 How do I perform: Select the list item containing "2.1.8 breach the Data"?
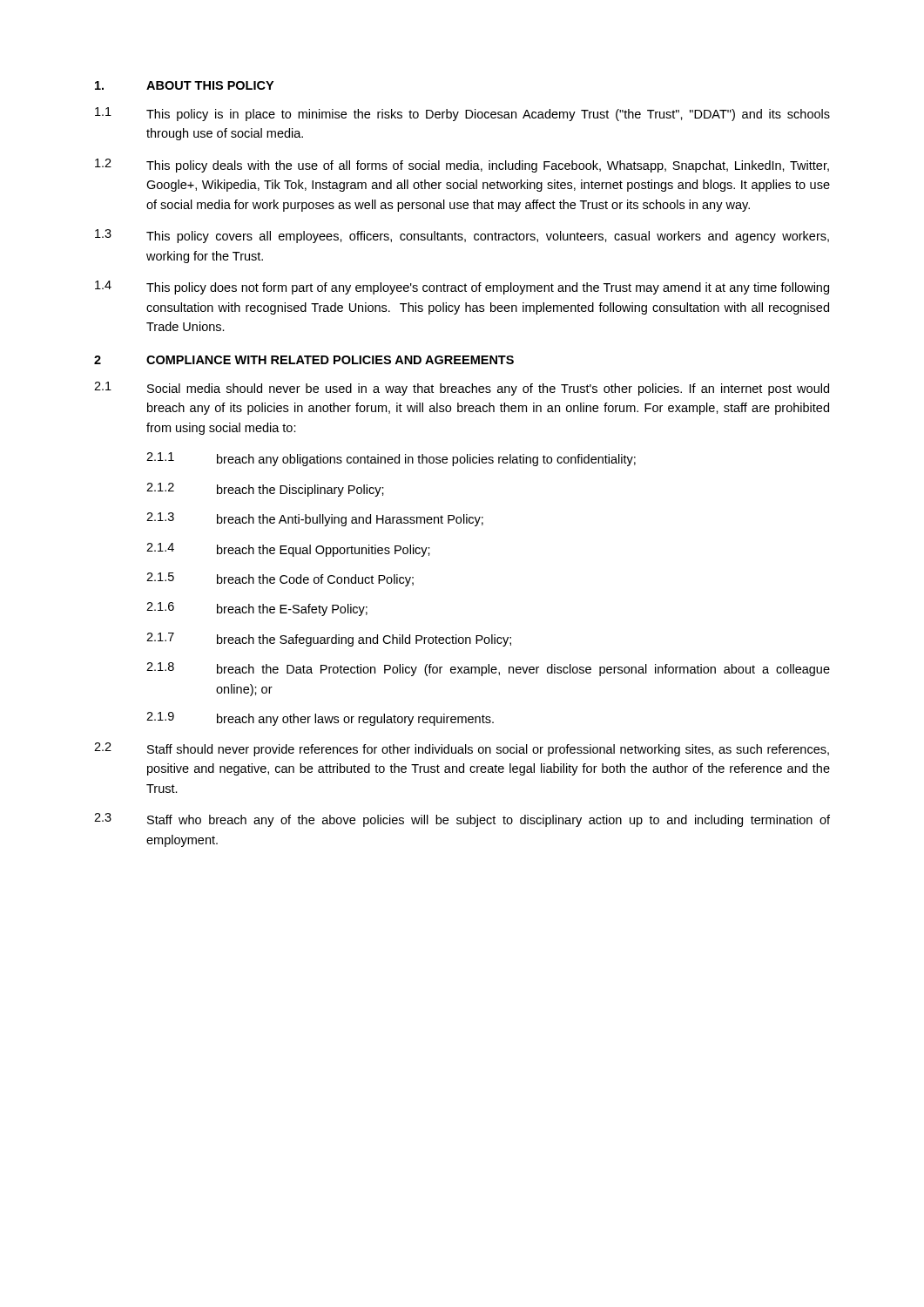pos(488,680)
